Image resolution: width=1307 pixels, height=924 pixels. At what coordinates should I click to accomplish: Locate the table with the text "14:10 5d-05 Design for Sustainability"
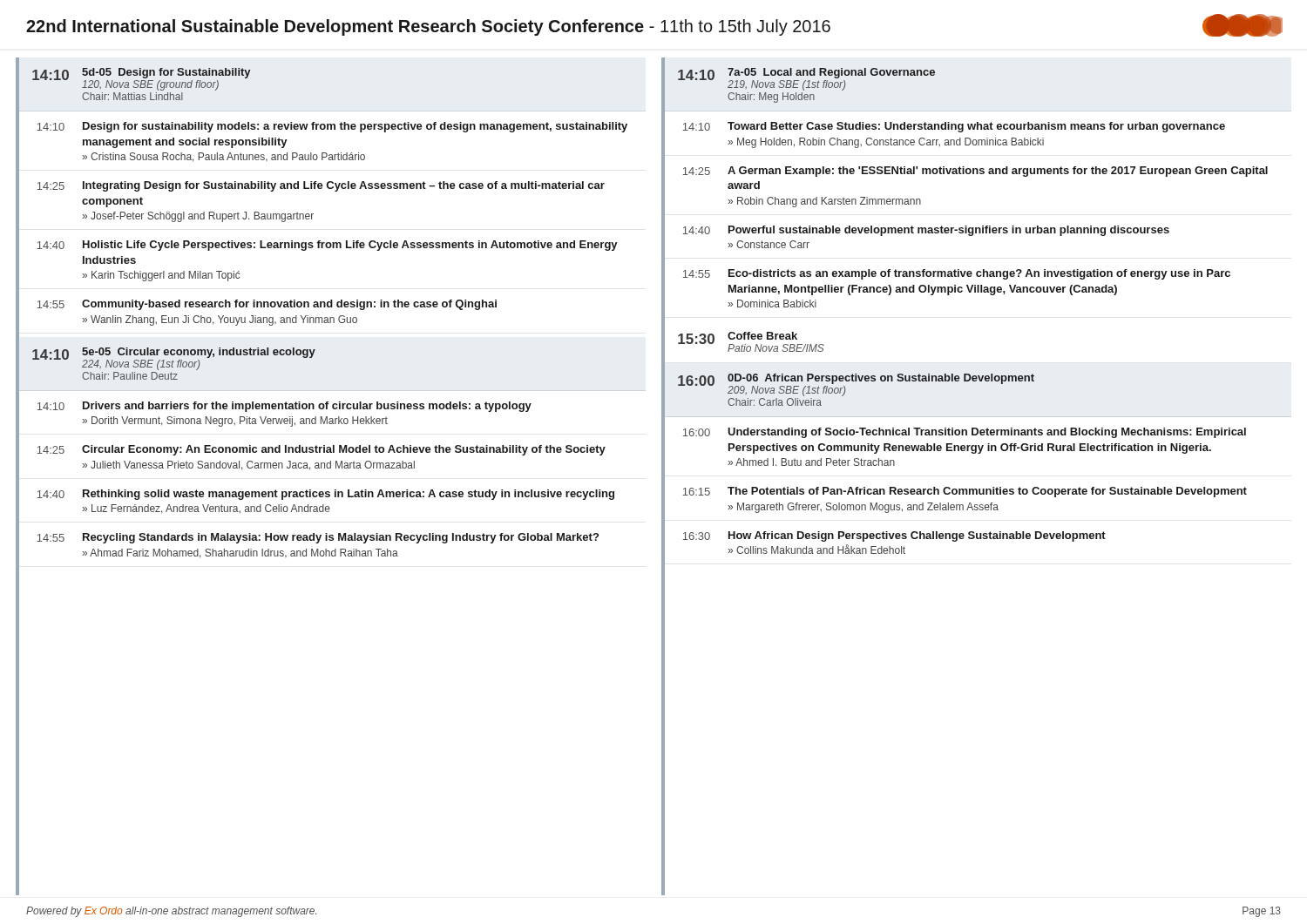(332, 195)
